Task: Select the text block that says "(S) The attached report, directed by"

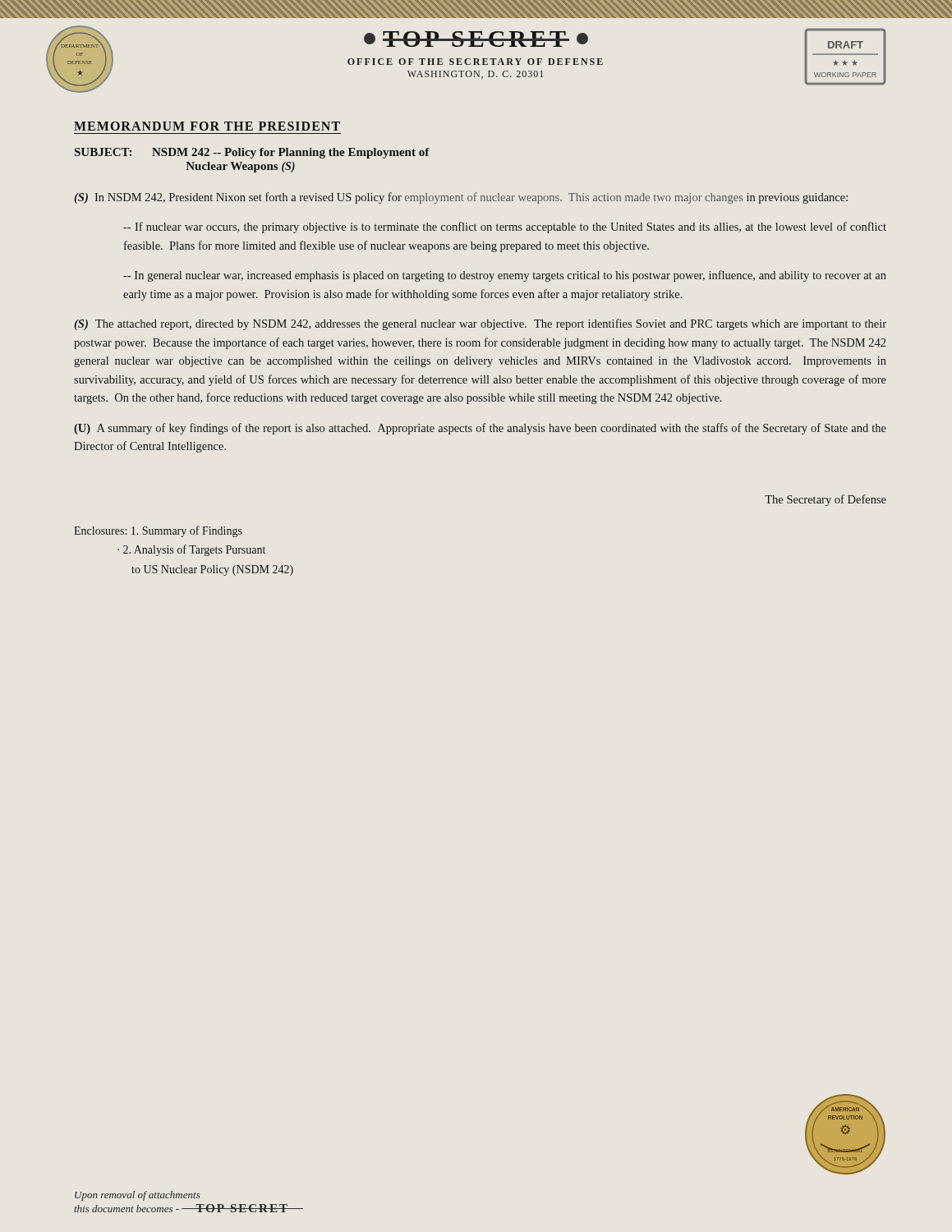Action: [x=480, y=361]
